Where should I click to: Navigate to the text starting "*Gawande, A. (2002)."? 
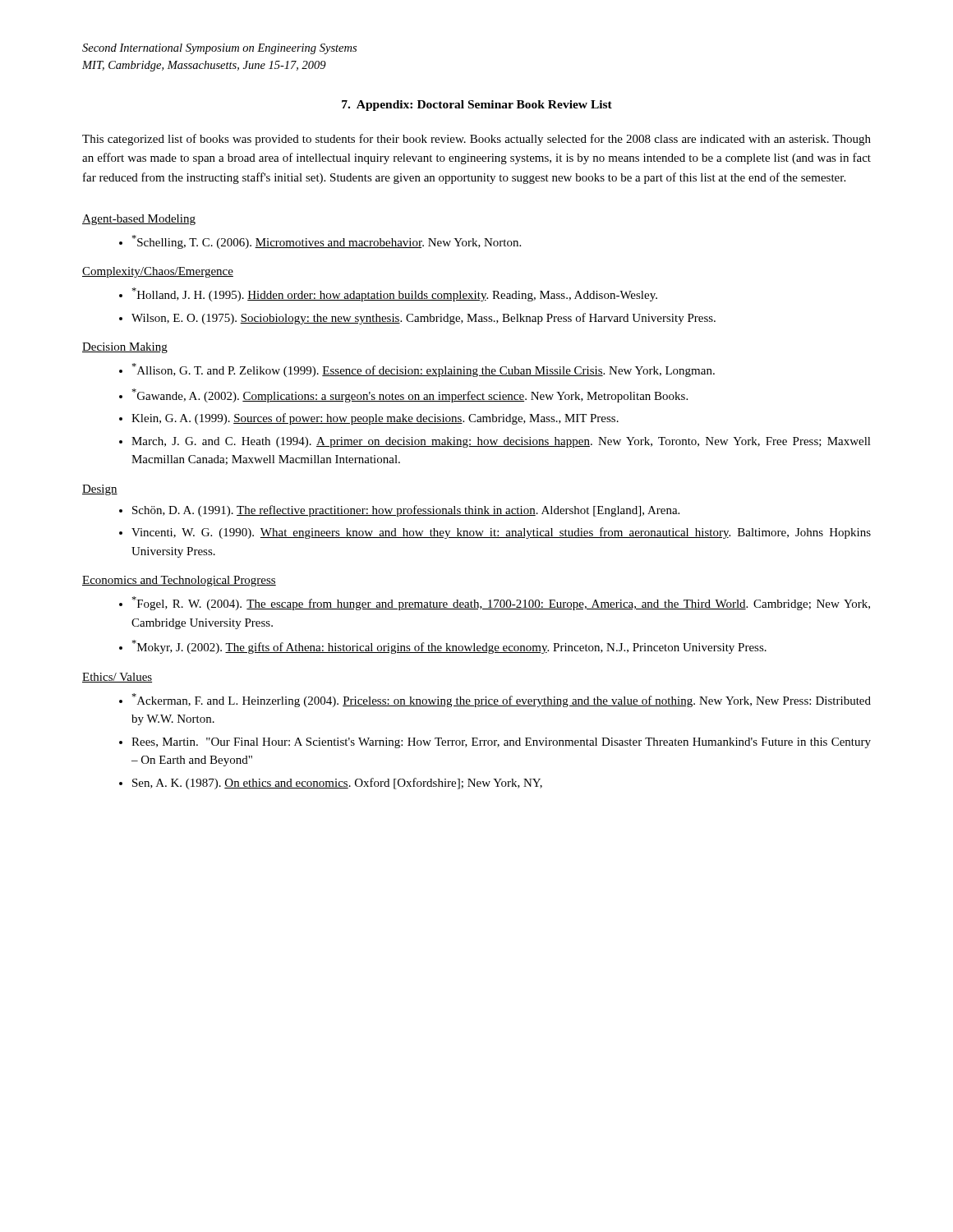[x=410, y=394]
